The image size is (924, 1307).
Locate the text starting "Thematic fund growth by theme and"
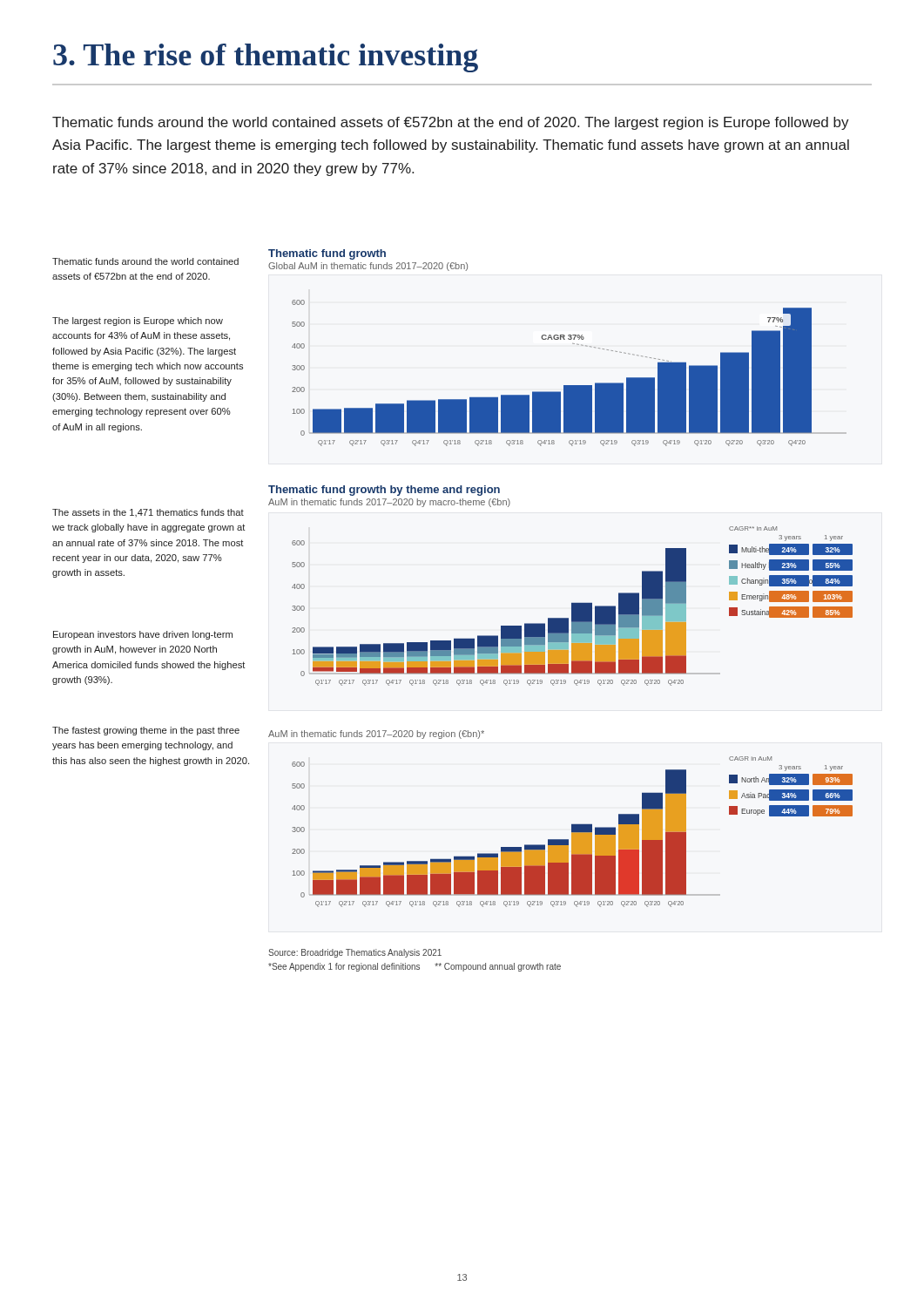pos(384,489)
